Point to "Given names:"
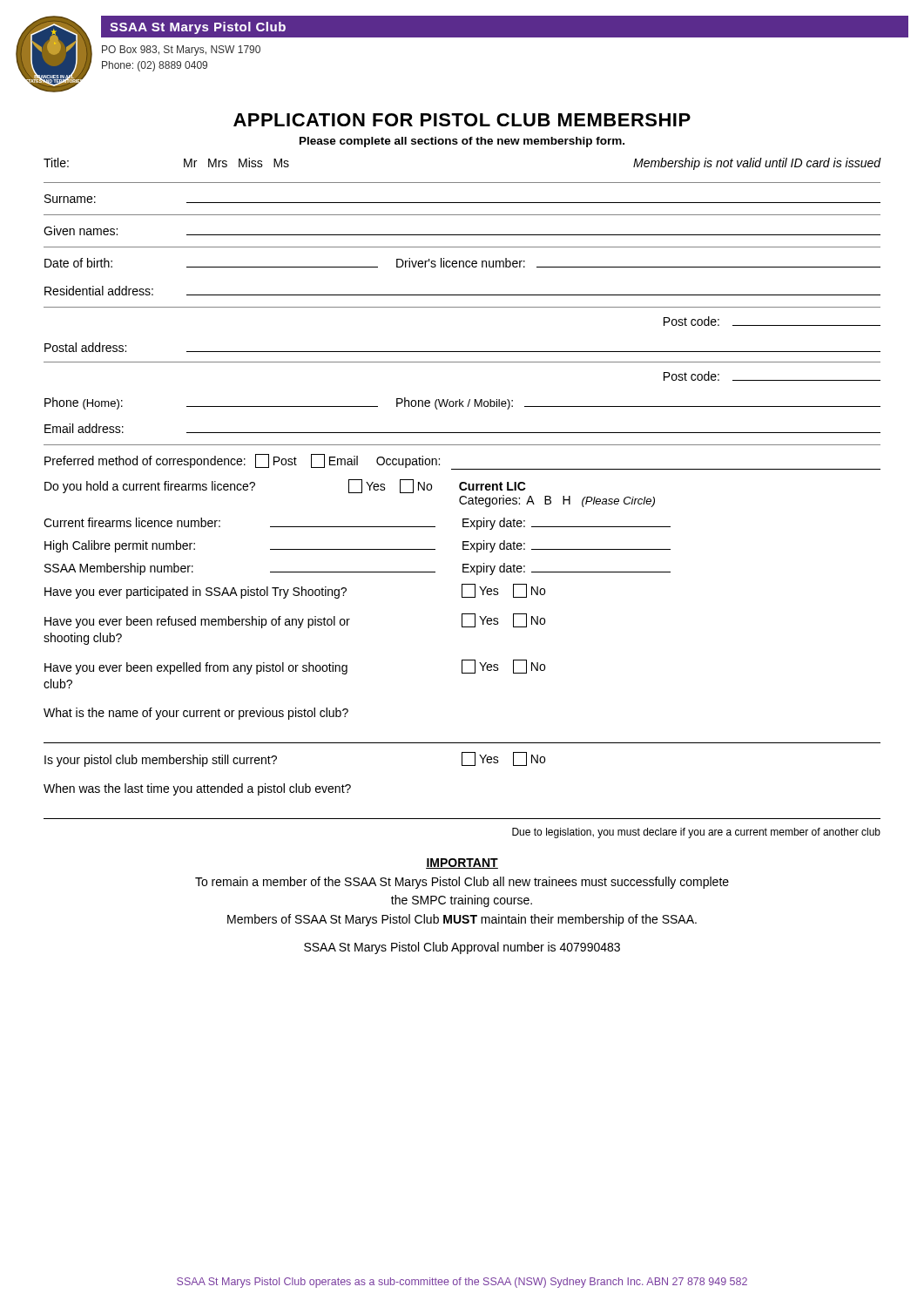 click(x=462, y=228)
